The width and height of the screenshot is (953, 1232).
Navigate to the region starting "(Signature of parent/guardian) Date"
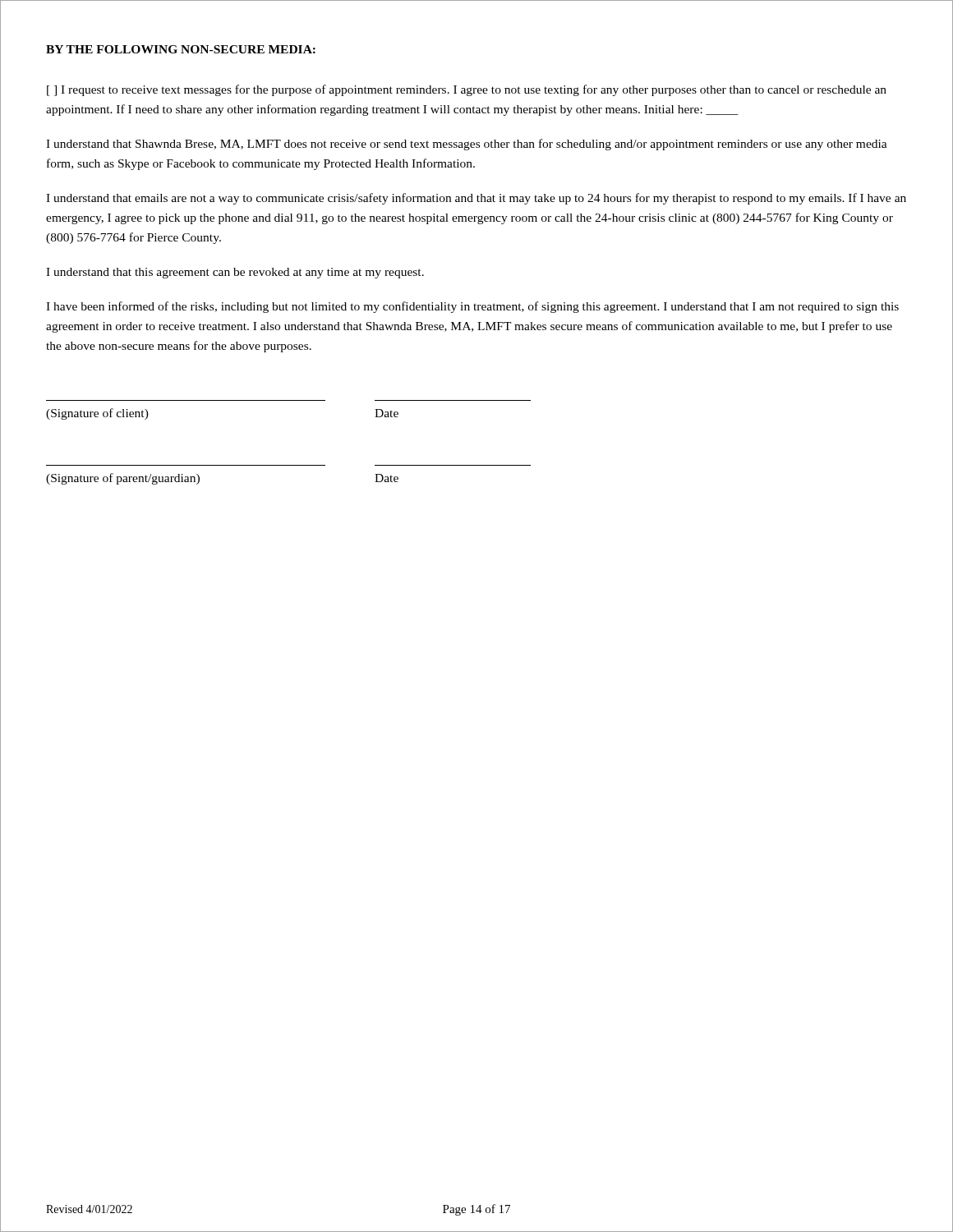coord(476,466)
